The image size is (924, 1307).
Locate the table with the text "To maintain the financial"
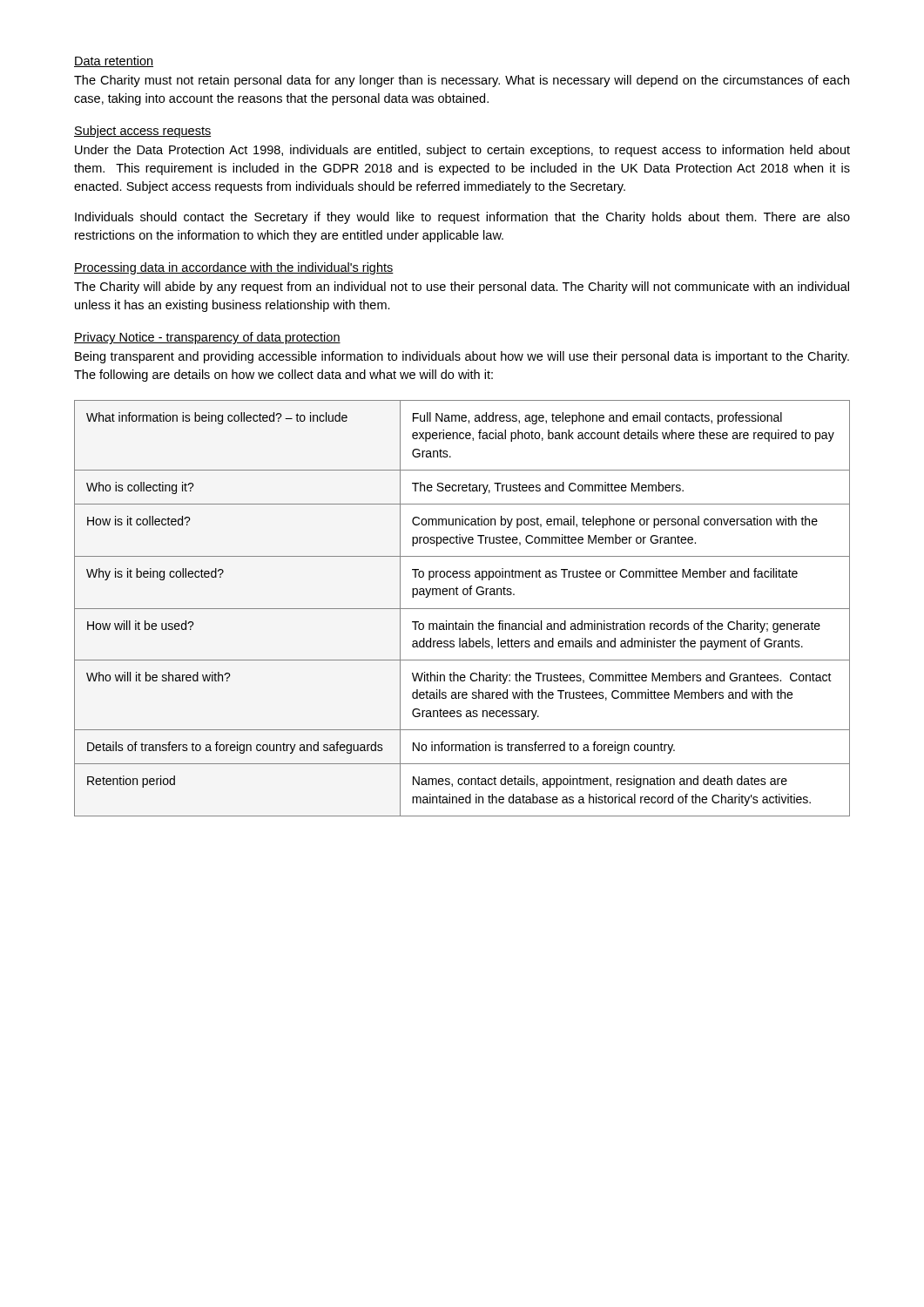462,608
